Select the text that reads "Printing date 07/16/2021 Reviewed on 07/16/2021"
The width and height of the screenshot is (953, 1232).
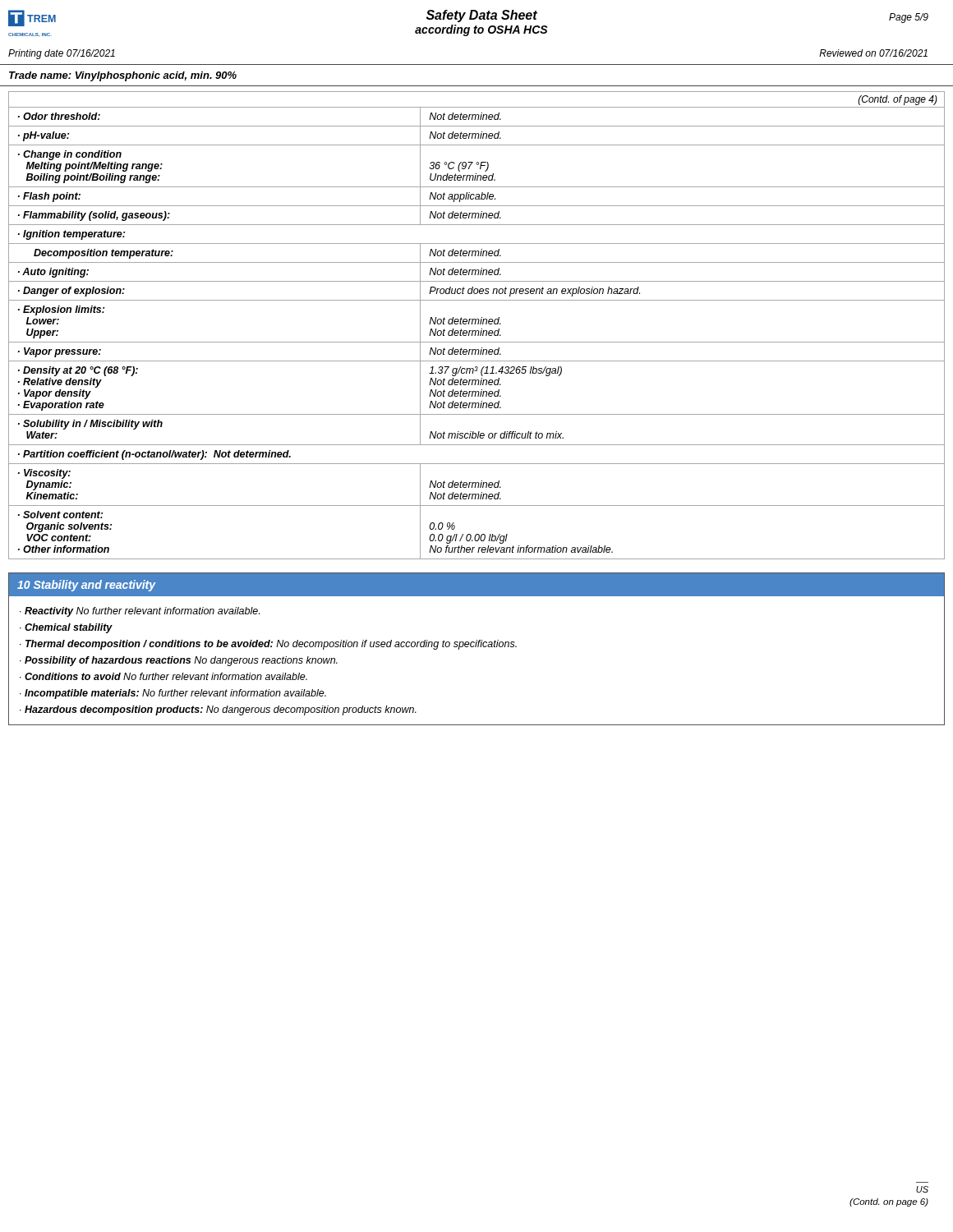coord(468,53)
